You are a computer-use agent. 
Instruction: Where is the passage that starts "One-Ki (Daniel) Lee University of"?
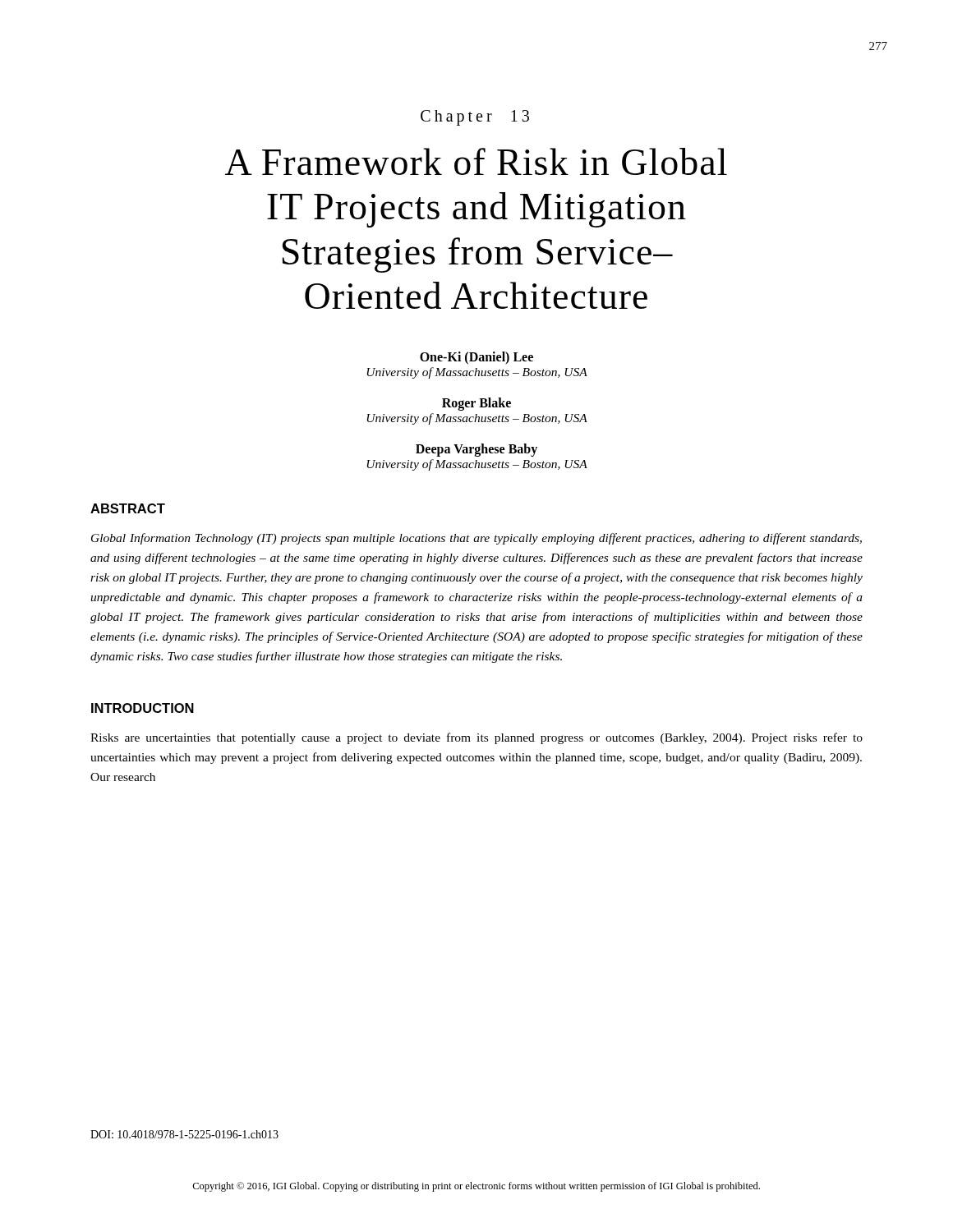(x=476, y=365)
